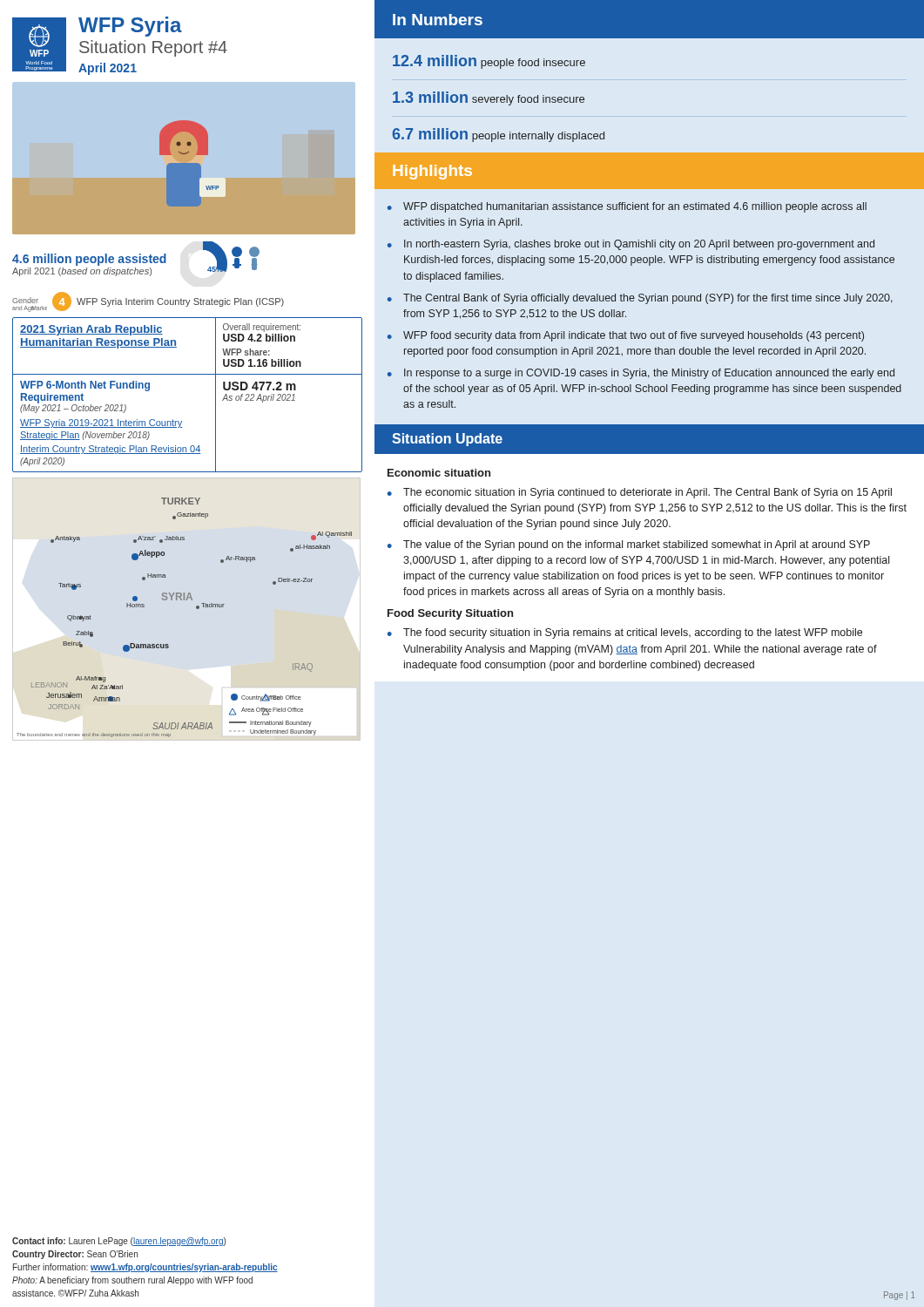
Task: Navigate to the text starting "6 million people assisted April 2021 (based"
Action: tap(140, 266)
